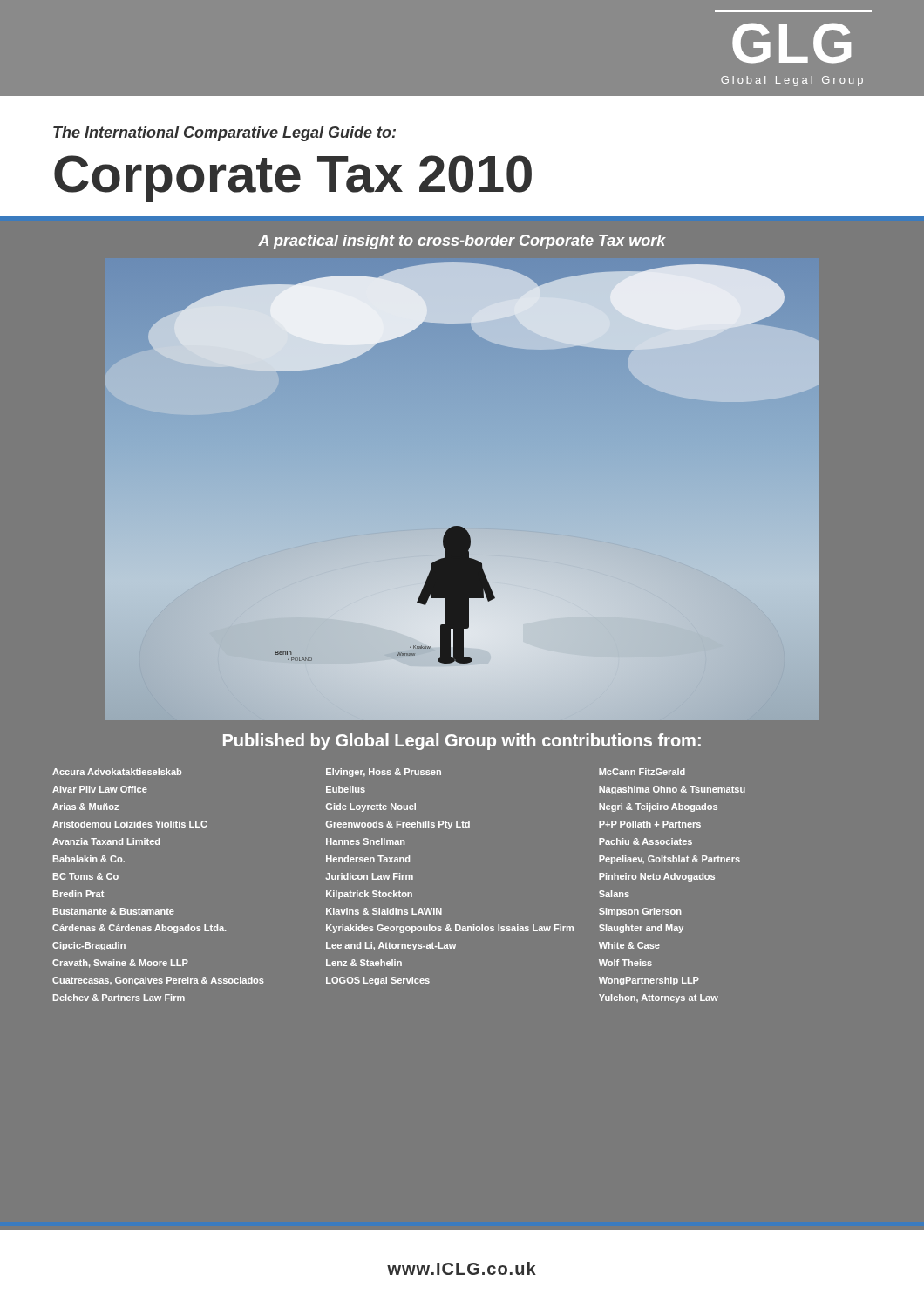Where does it say "Corporate Tax 2010"?
This screenshot has width=924, height=1308.
[293, 174]
